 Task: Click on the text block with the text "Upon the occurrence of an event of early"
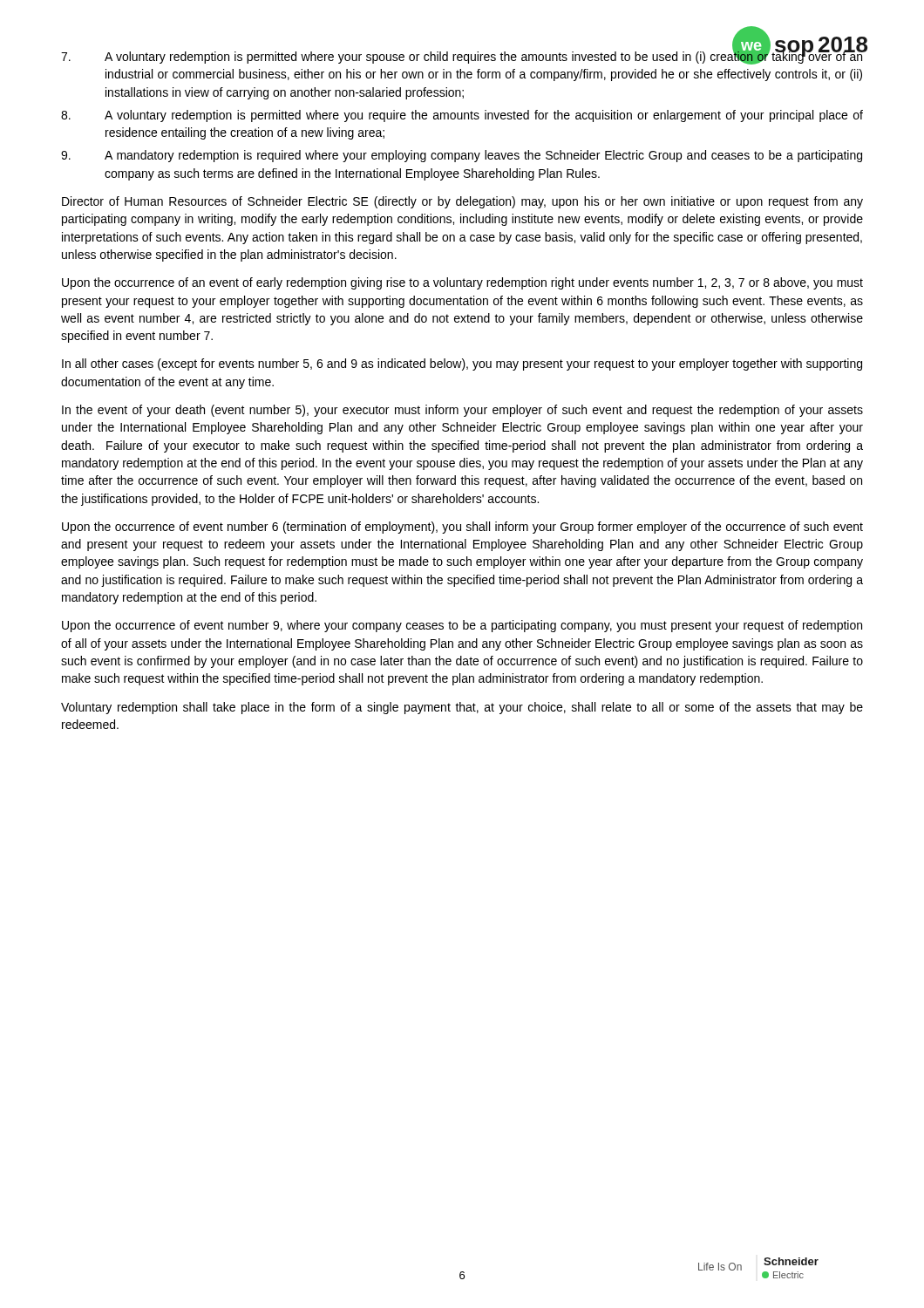[x=462, y=309]
